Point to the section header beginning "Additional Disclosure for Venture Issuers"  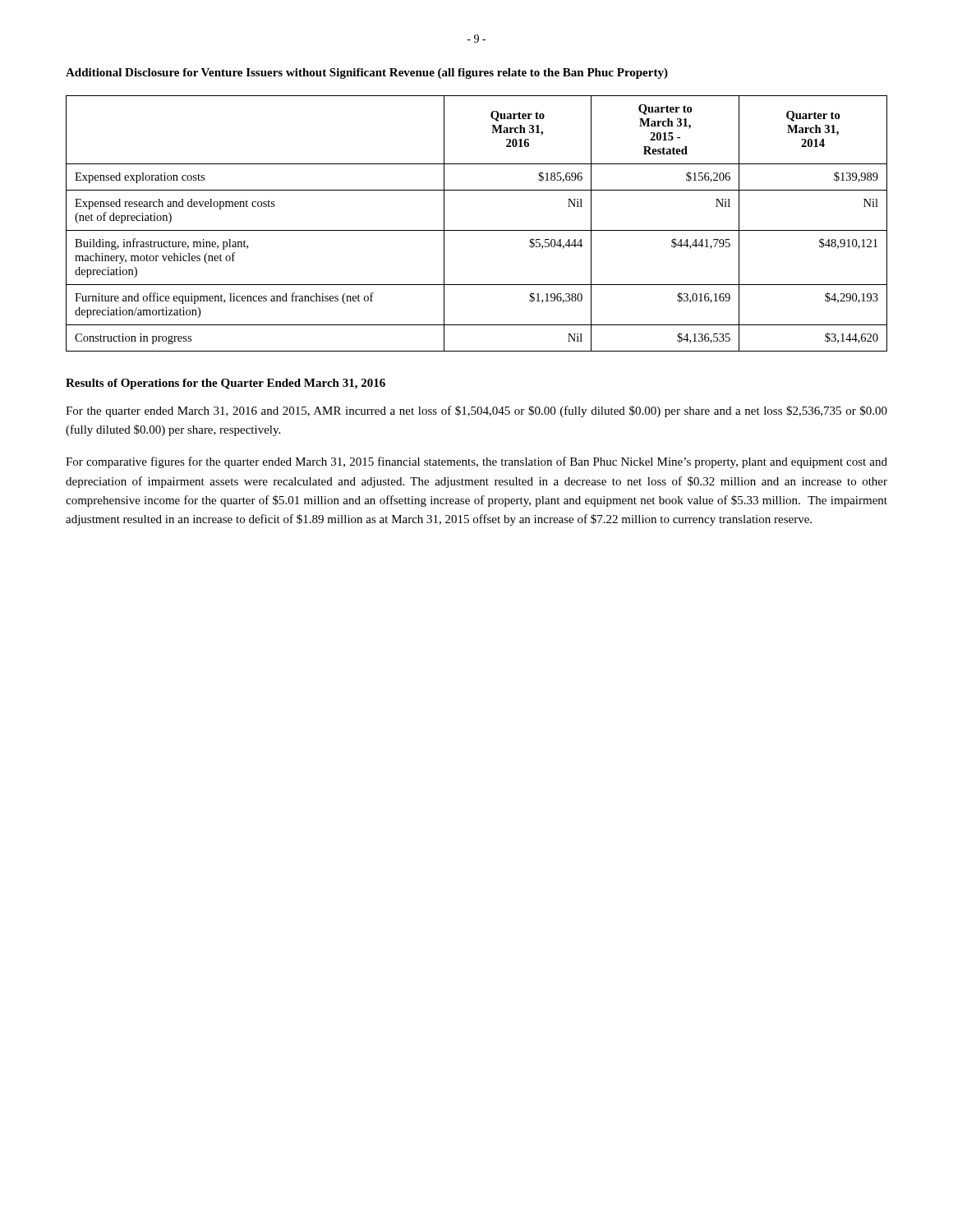pos(367,72)
